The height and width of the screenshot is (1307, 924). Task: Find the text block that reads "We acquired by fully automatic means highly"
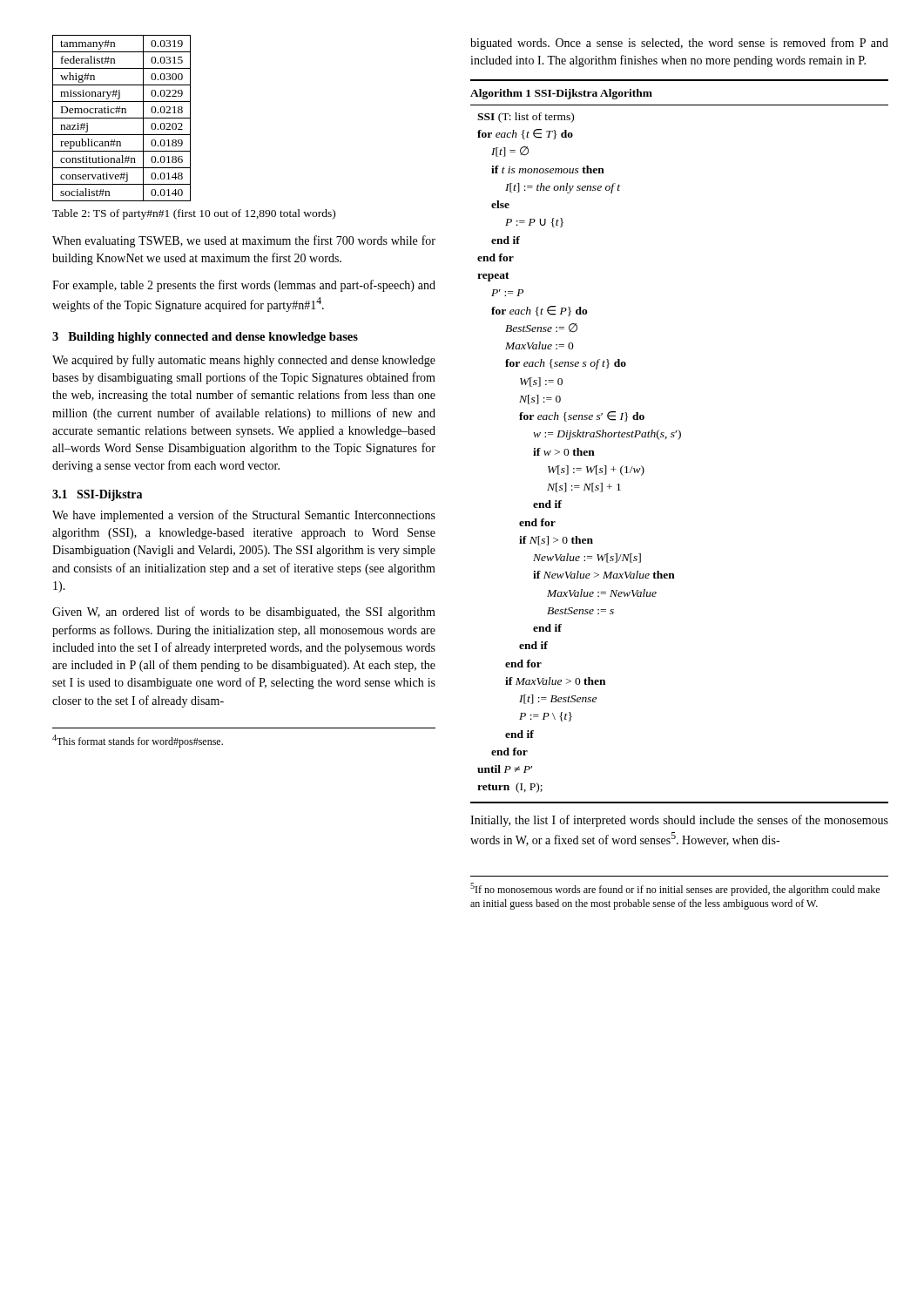[x=244, y=413]
